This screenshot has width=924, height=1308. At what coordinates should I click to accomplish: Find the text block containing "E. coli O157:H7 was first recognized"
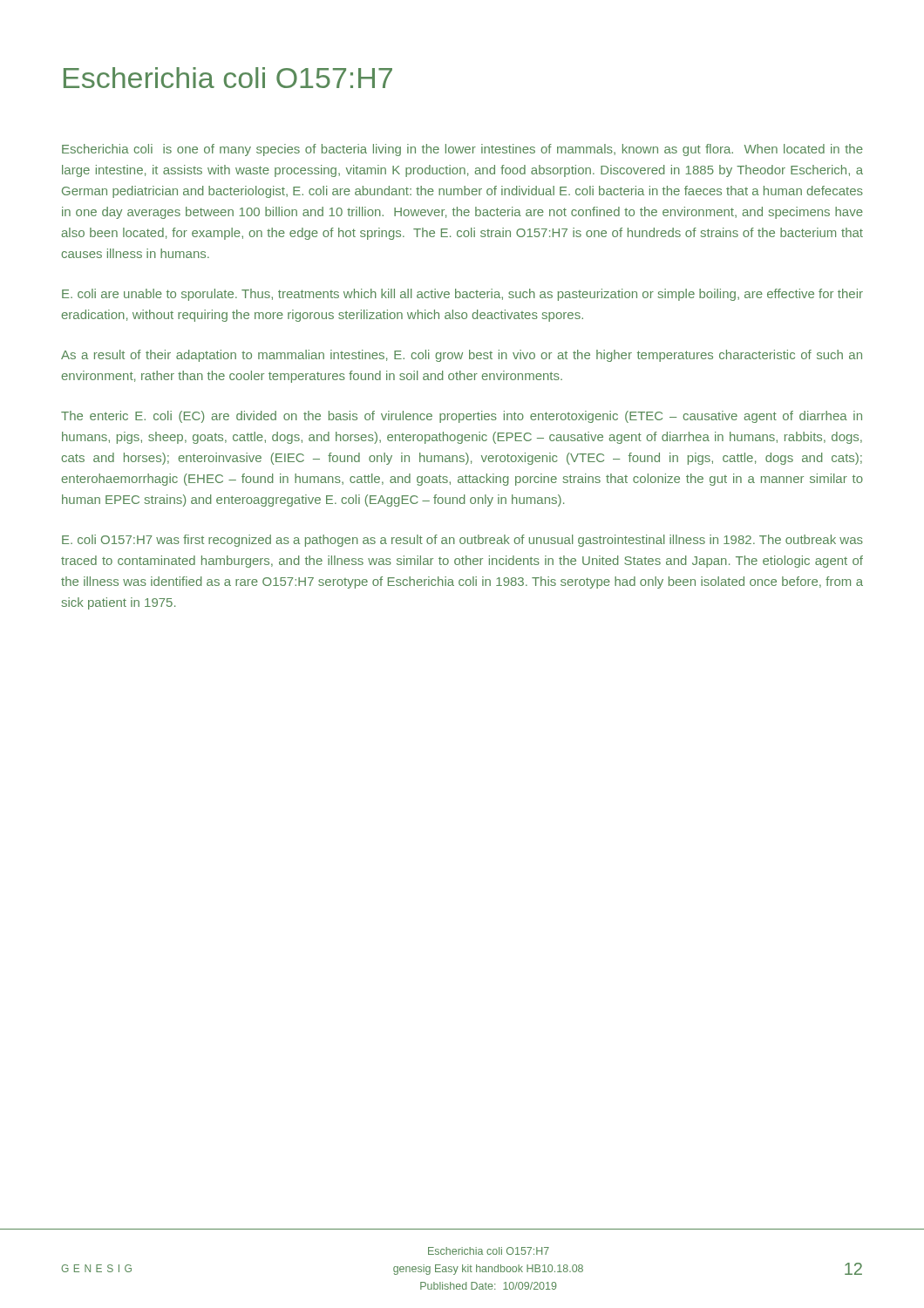[462, 571]
